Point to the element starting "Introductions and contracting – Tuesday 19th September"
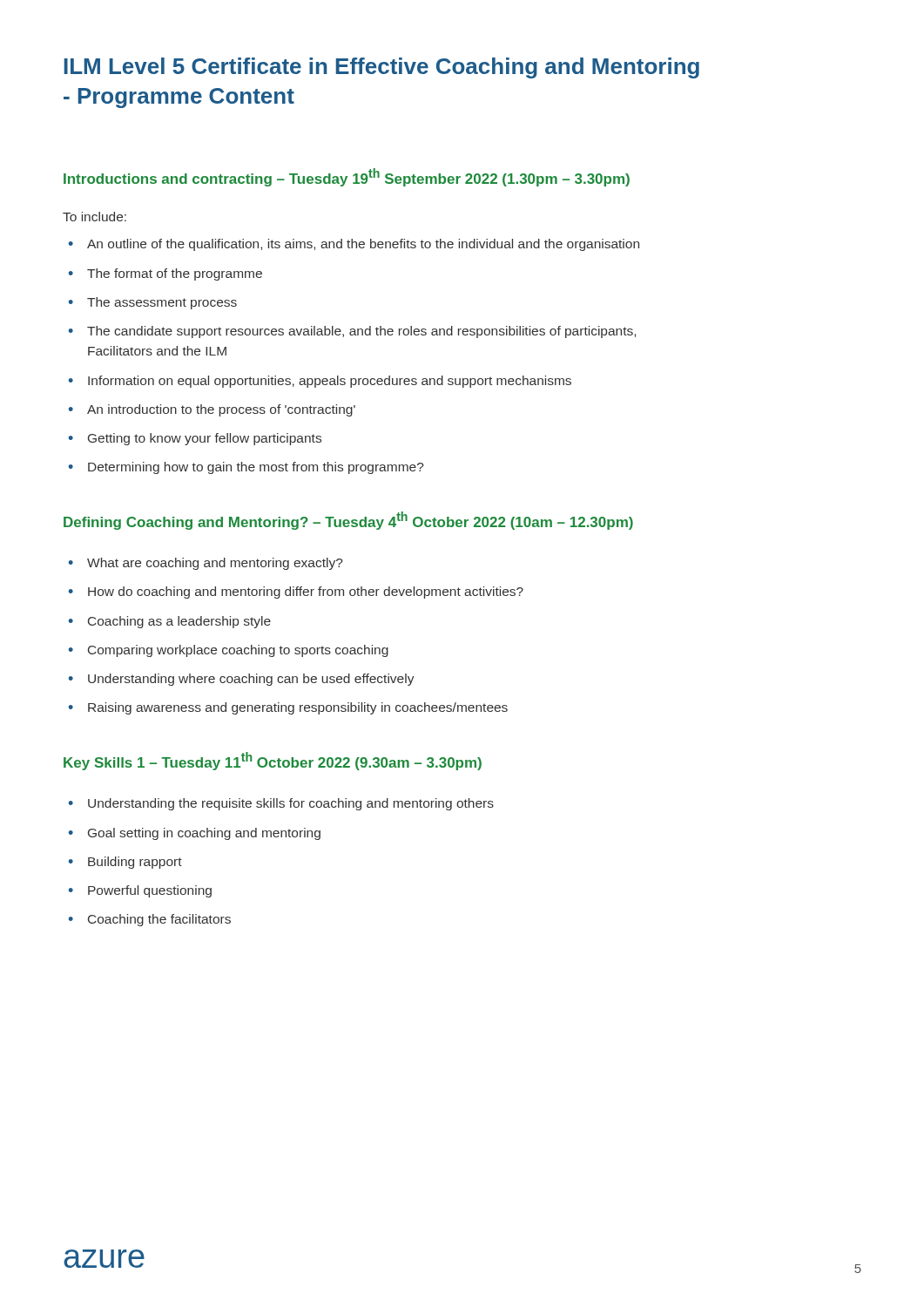 346,177
